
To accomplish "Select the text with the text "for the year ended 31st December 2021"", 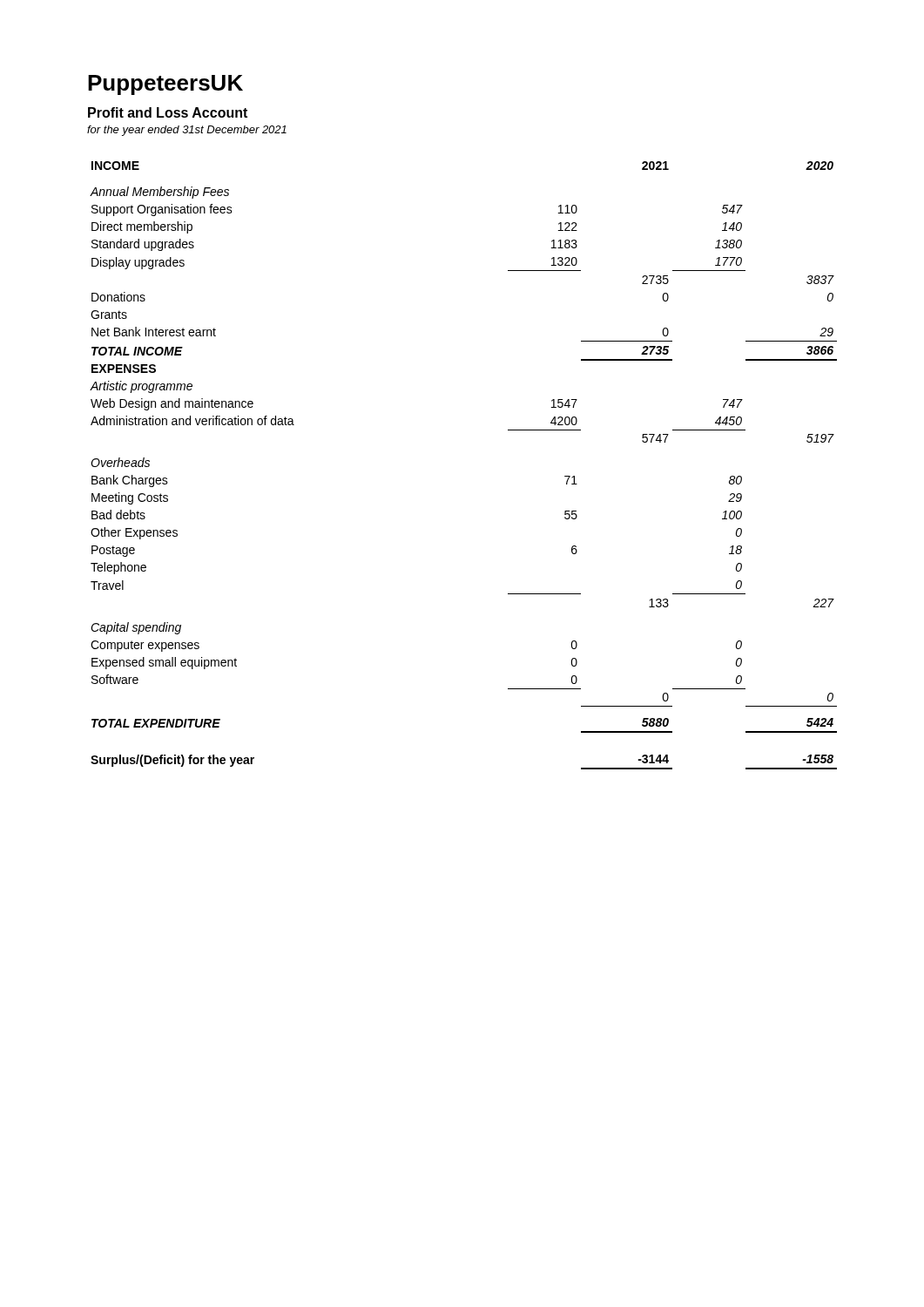I will (x=187, y=129).
